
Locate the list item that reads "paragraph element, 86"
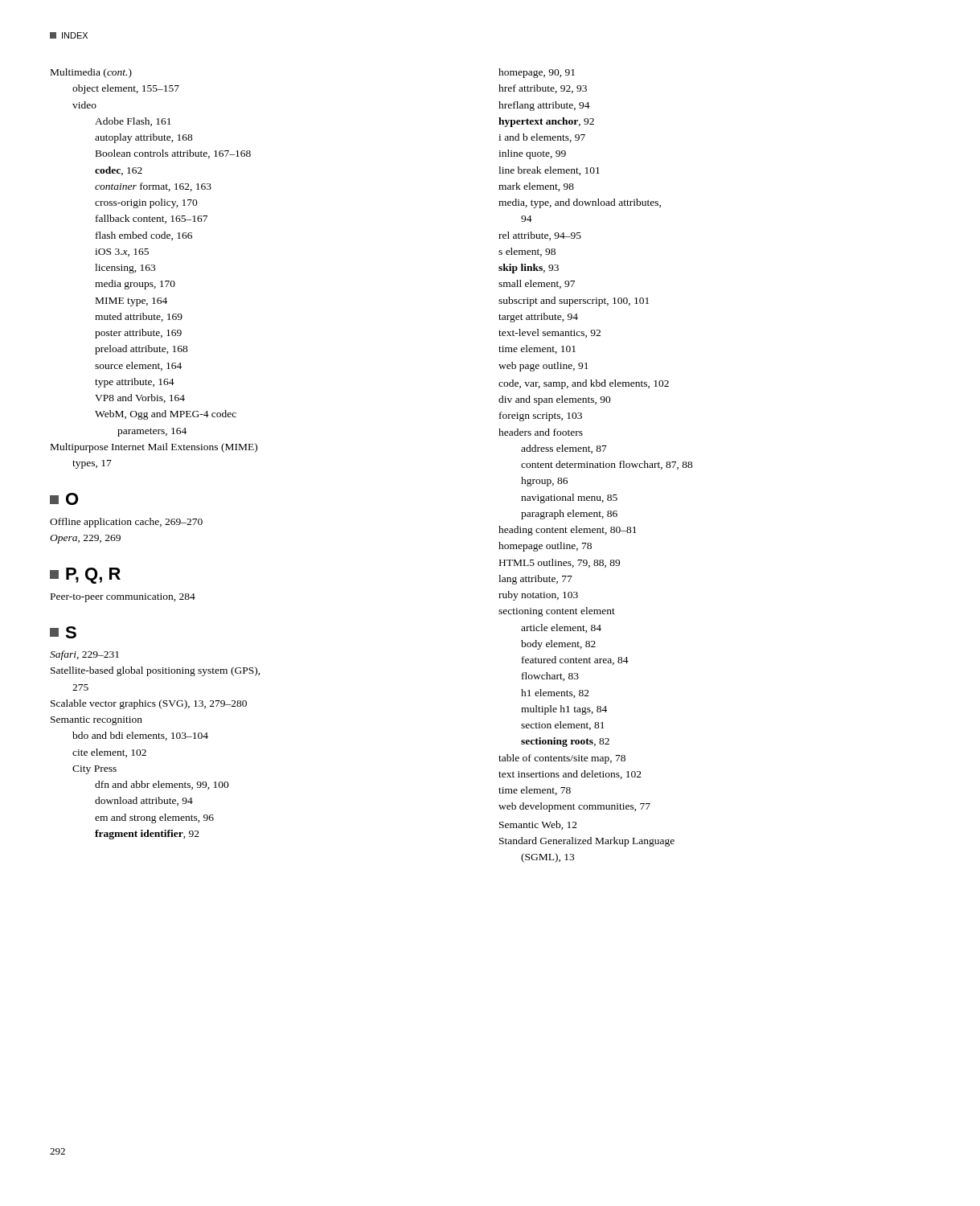coord(569,513)
